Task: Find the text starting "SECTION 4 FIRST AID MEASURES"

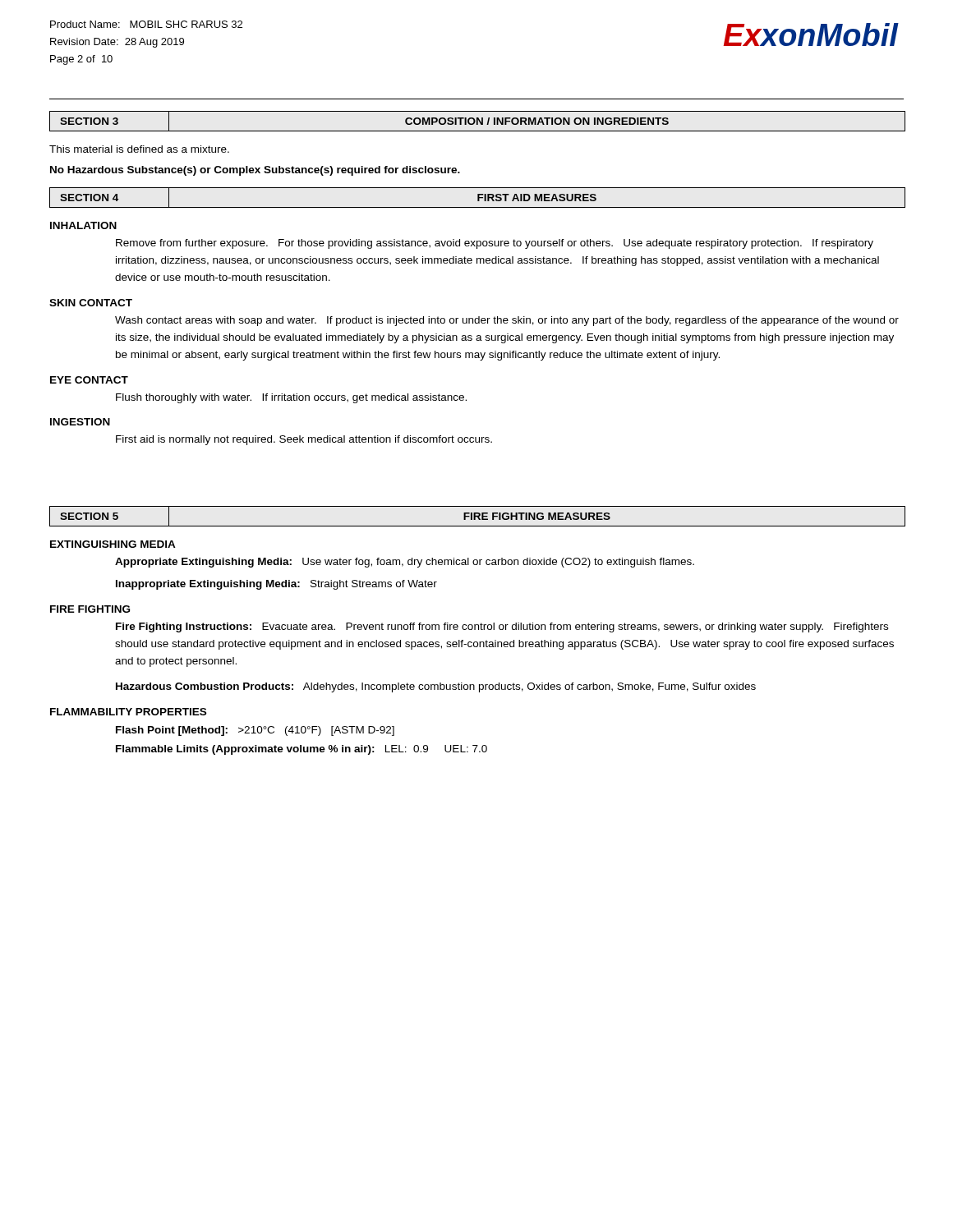Action: (x=477, y=198)
